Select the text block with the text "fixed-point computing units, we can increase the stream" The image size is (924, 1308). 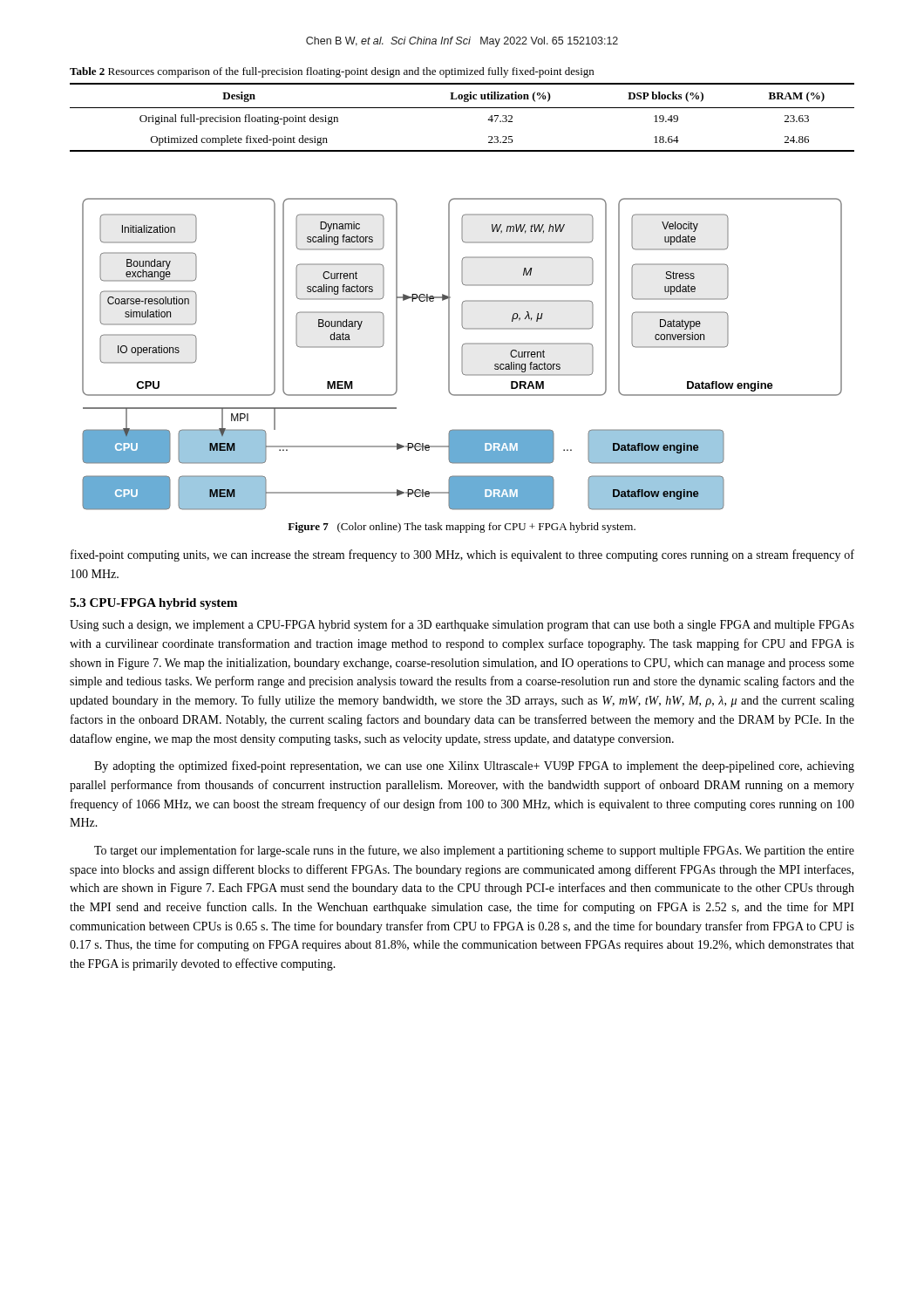tap(462, 564)
